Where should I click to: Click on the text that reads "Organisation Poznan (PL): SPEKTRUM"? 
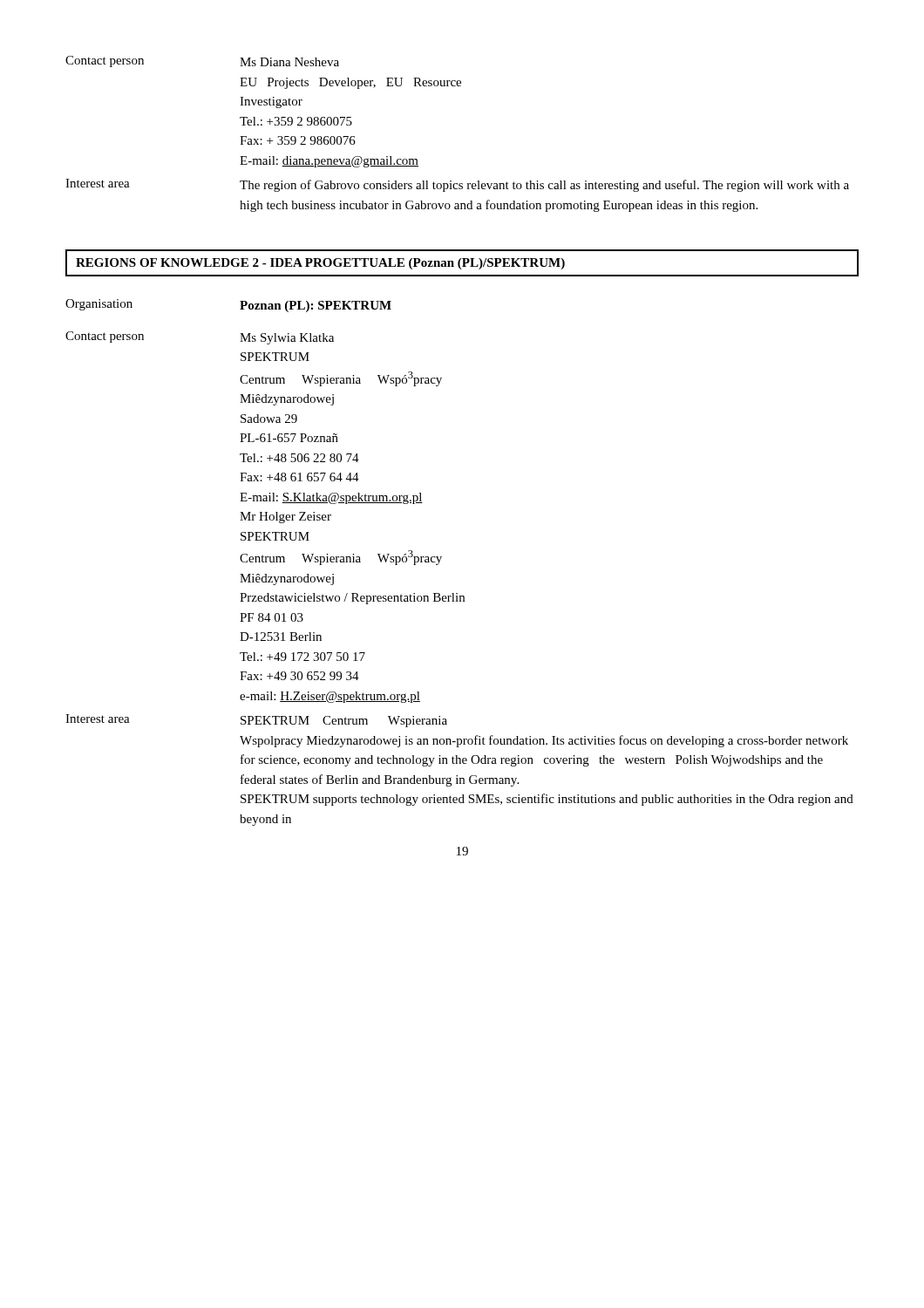click(100, 306)
